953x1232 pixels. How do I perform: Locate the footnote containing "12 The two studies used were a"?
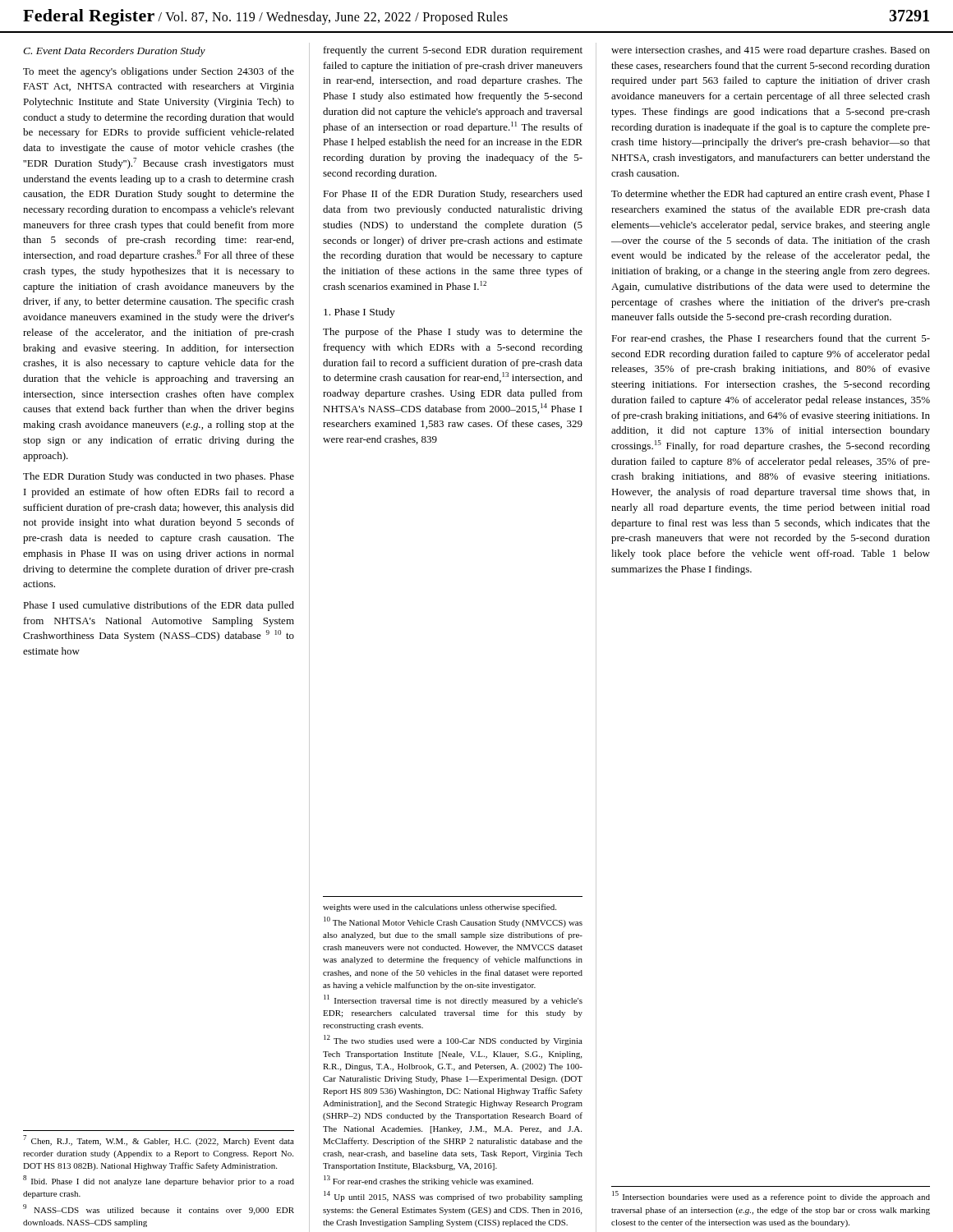click(453, 1103)
